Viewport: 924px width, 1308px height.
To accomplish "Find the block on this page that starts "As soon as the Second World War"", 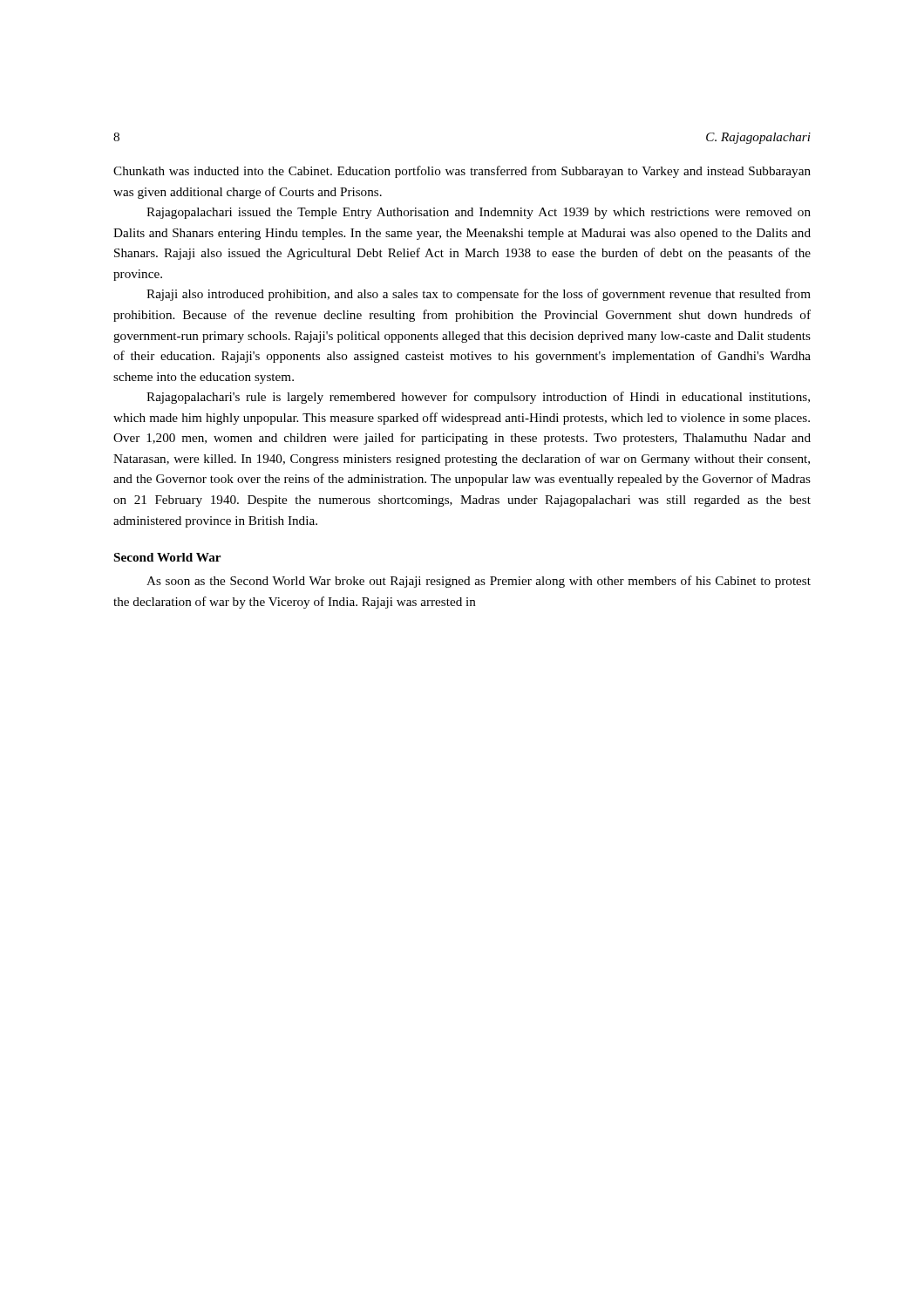I will pyautogui.click(x=462, y=591).
